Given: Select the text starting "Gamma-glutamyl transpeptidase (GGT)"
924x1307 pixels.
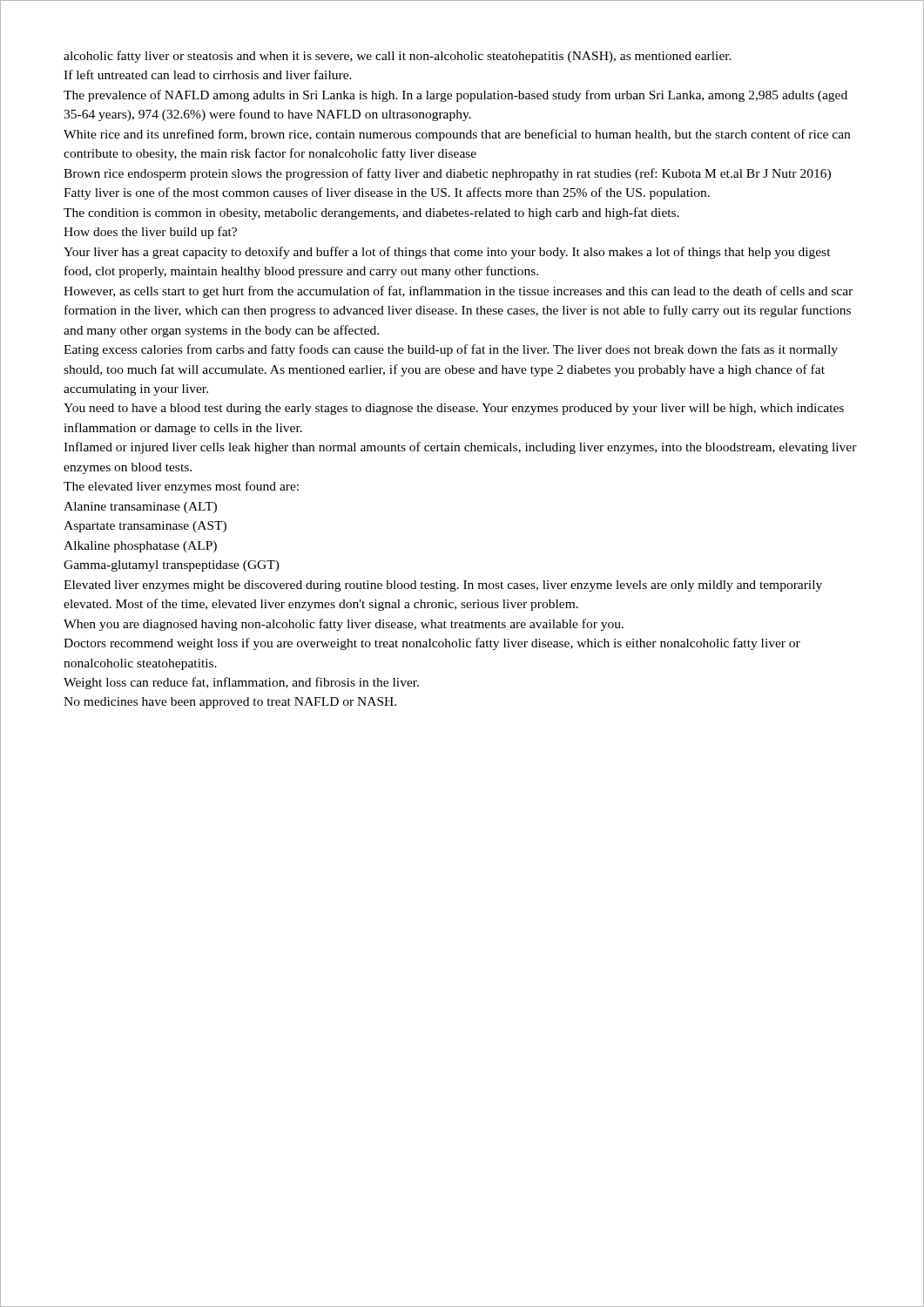Looking at the screenshot, I should [172, 564].
